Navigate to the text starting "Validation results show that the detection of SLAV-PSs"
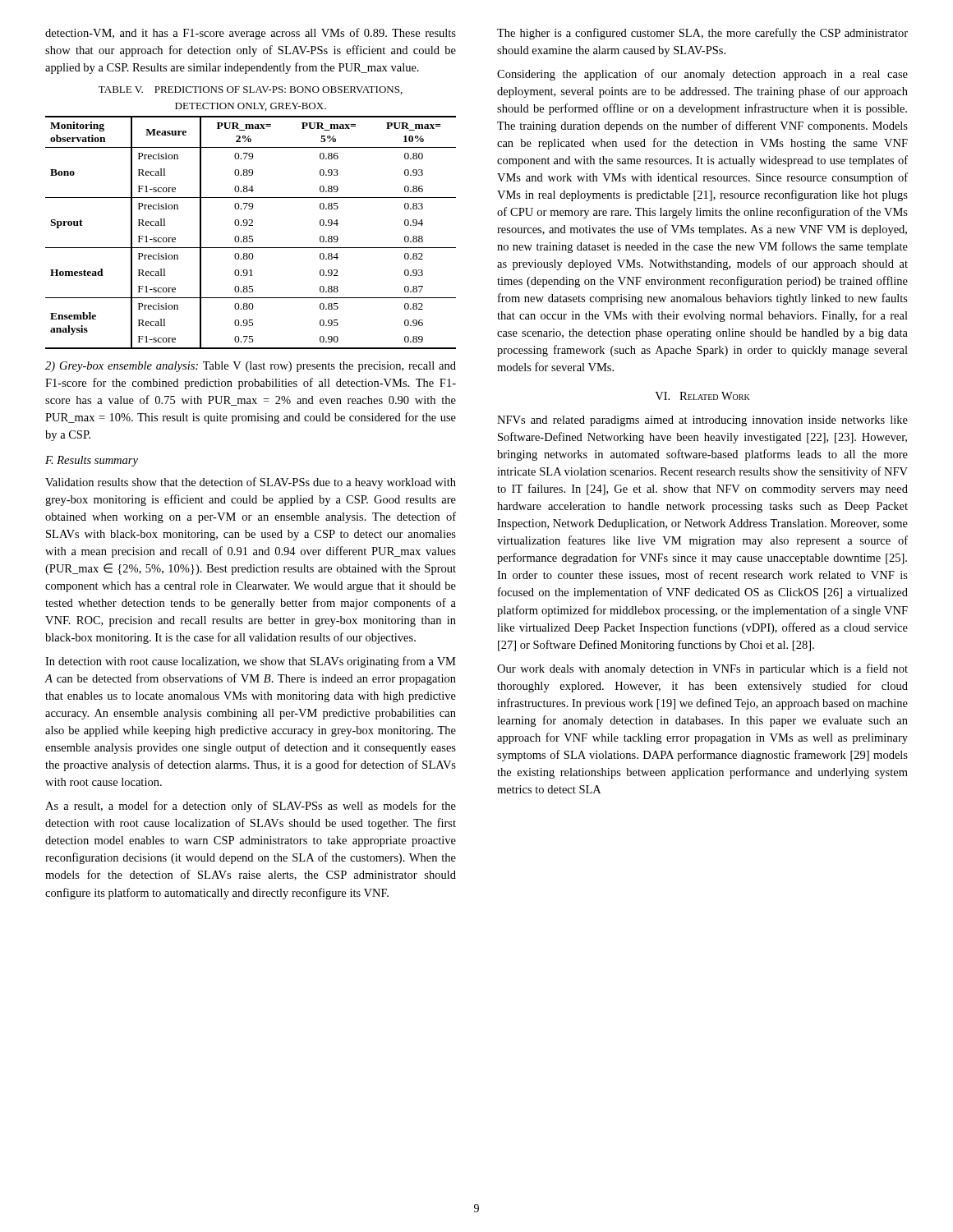The height and width of the screenshot is (1232, 953). click(251, 560)
